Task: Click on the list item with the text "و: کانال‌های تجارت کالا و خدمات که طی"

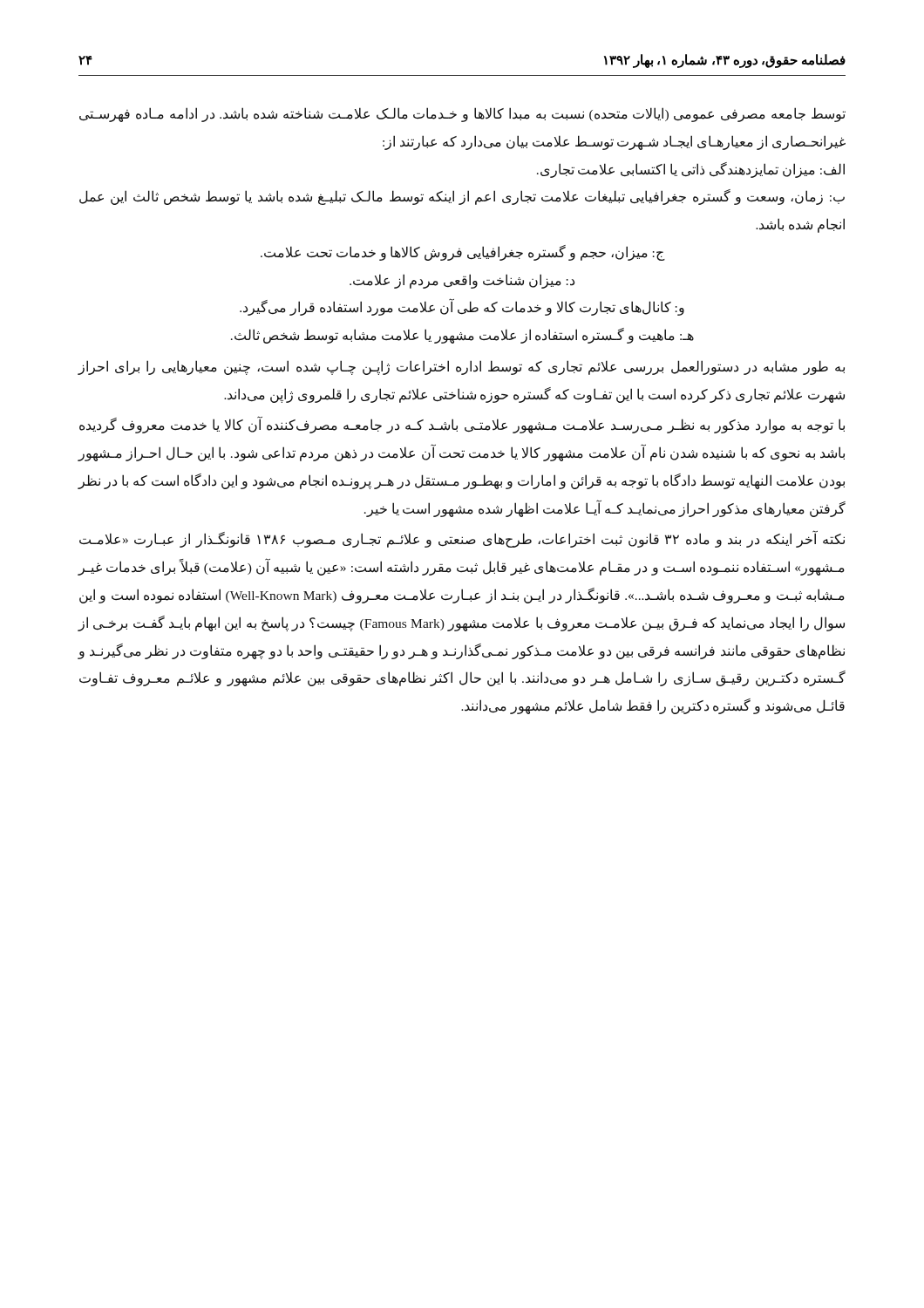Action: (462, 308)
